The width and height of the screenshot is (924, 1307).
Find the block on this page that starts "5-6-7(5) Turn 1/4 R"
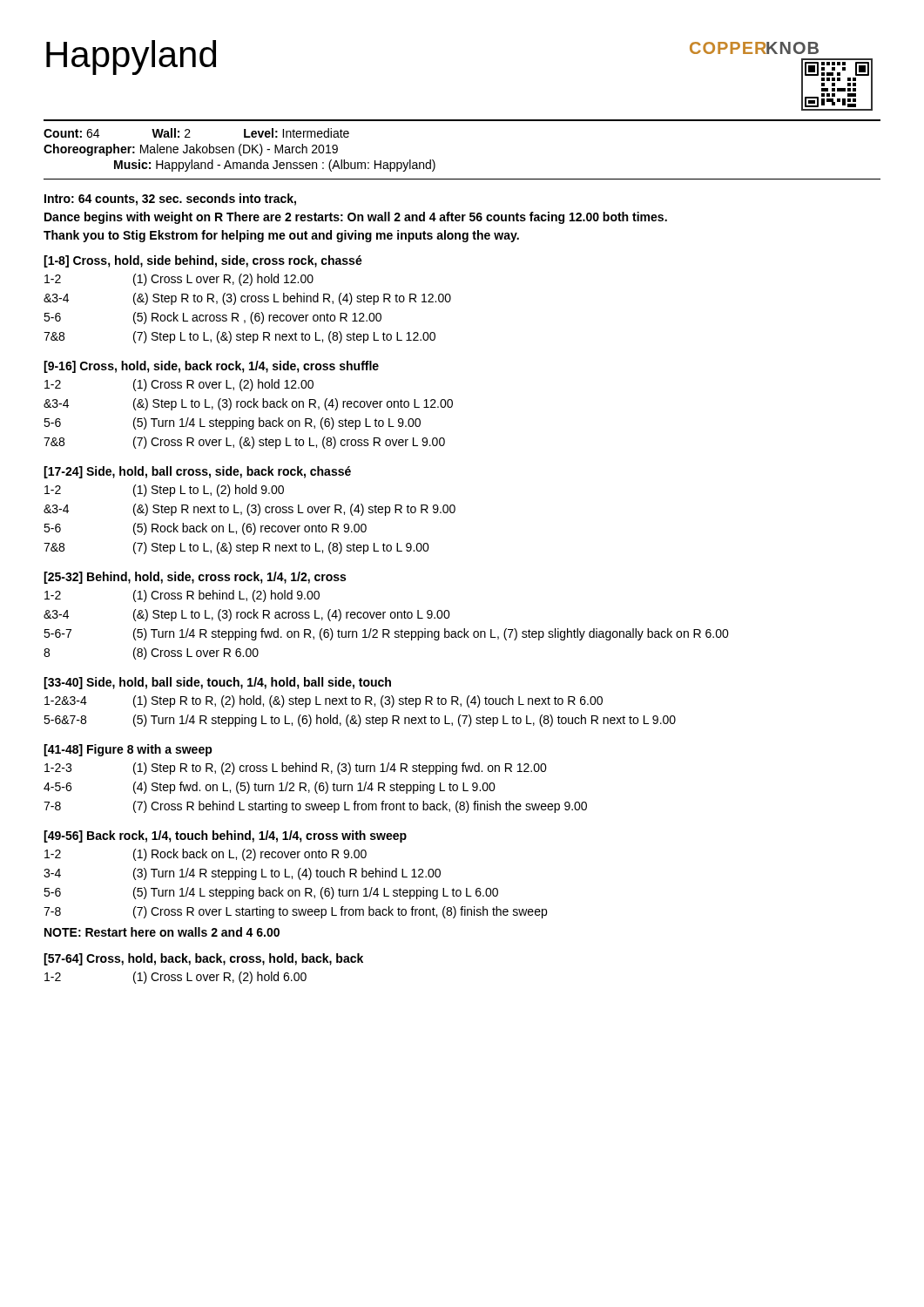tap(462, 634)
